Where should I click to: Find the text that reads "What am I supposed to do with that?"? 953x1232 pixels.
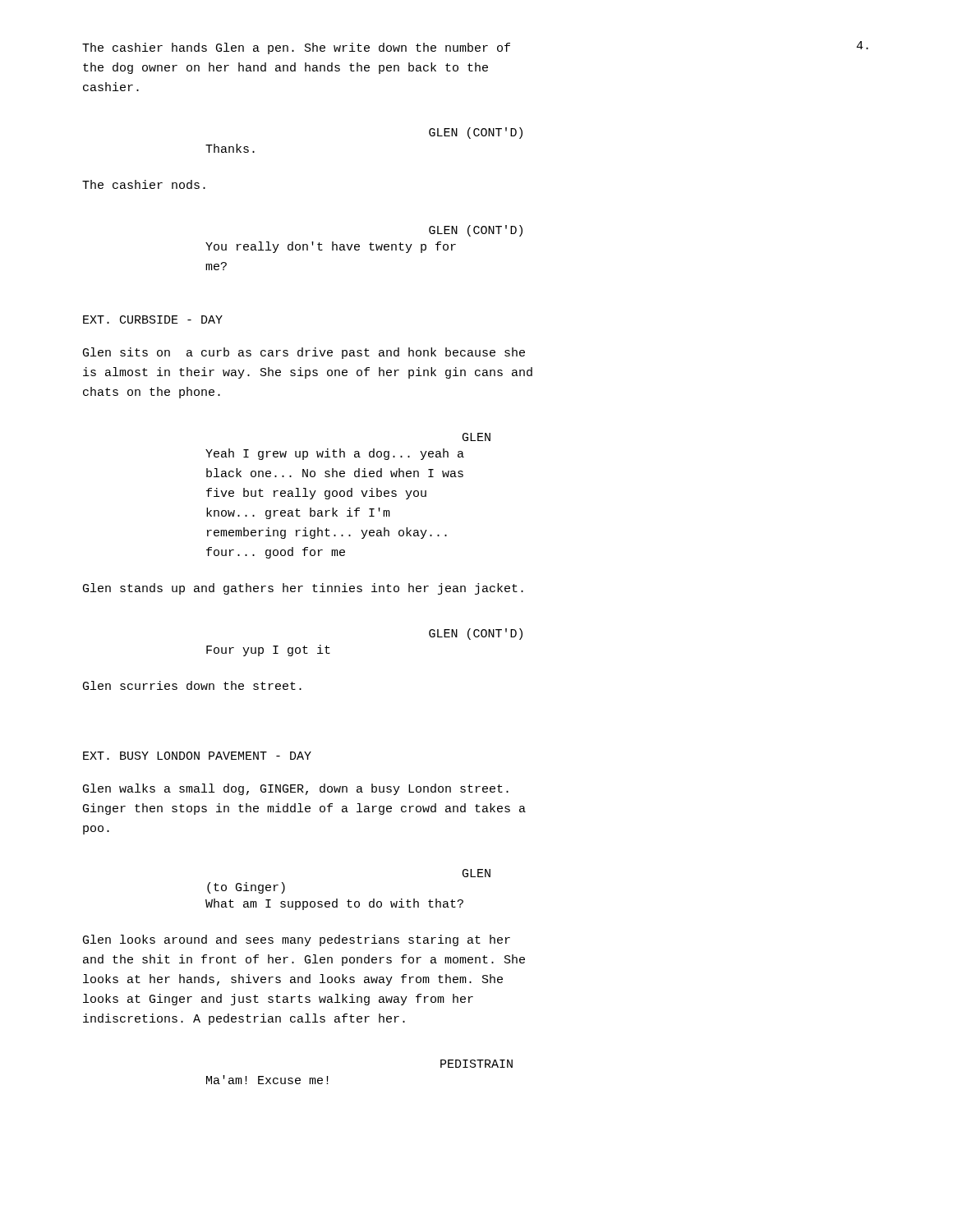pos(335,905)
